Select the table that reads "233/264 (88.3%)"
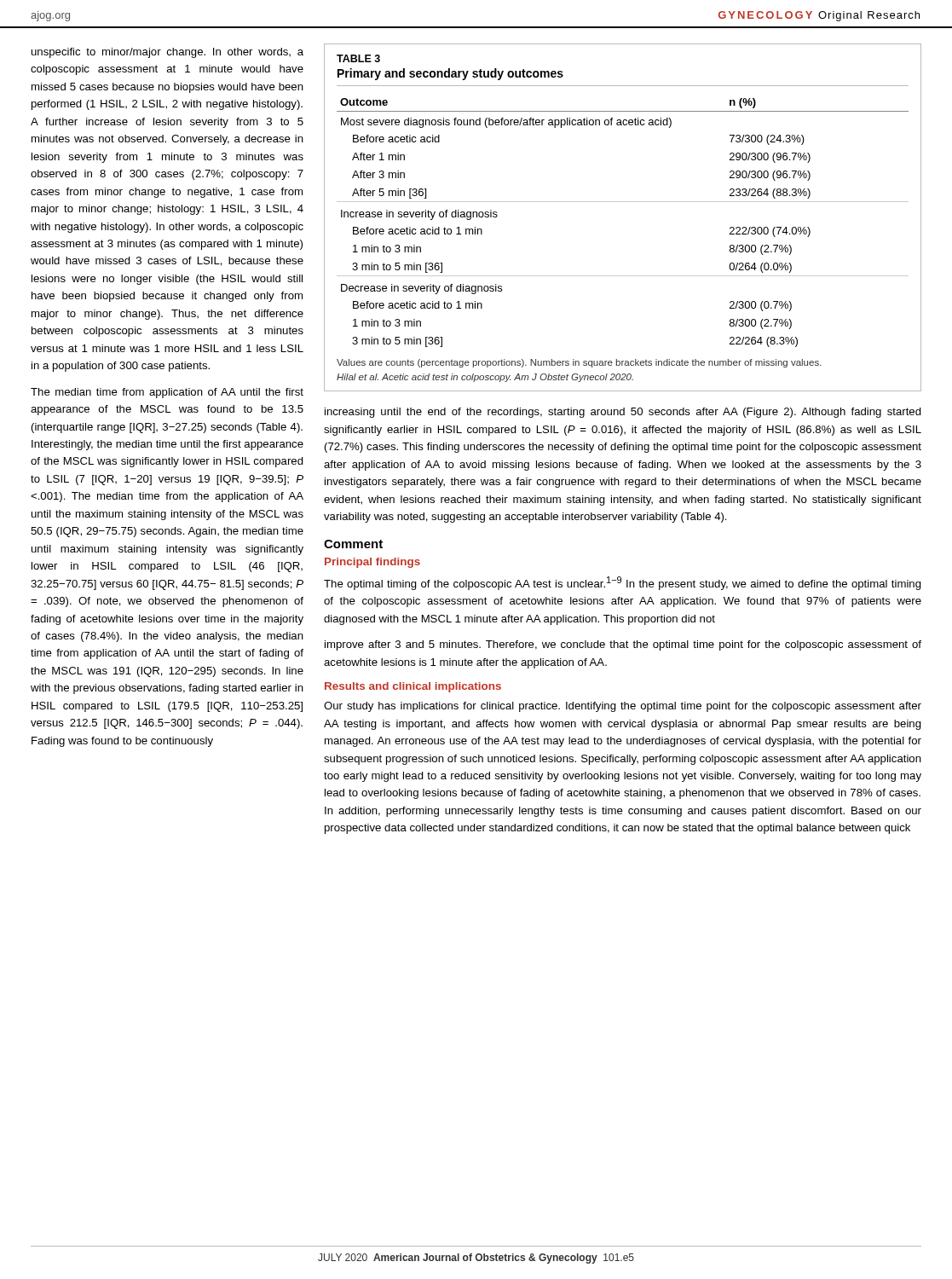Screen dimensions: 1279x952 tap(623, 218)
